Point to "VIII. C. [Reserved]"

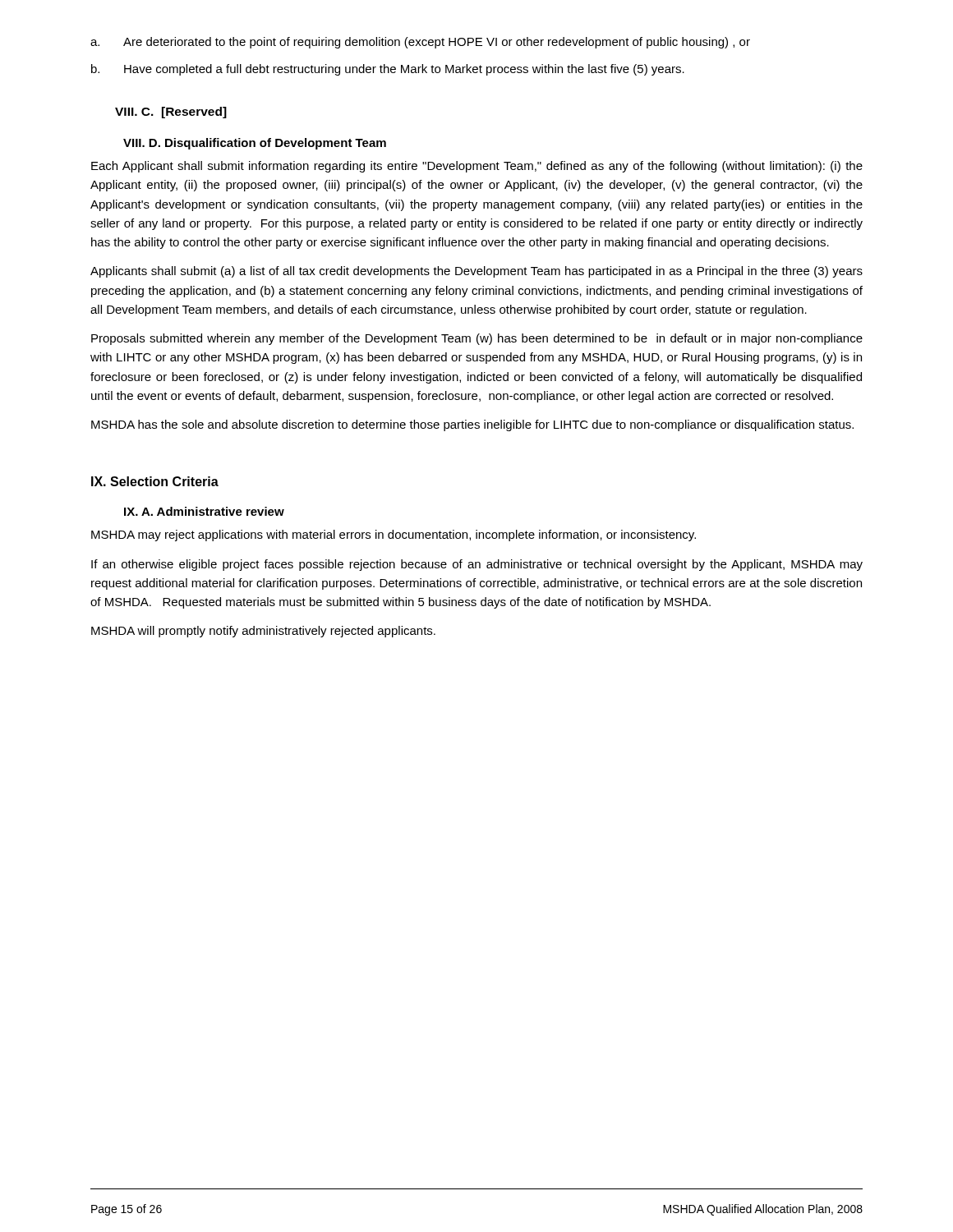click(x=171, y=111)
